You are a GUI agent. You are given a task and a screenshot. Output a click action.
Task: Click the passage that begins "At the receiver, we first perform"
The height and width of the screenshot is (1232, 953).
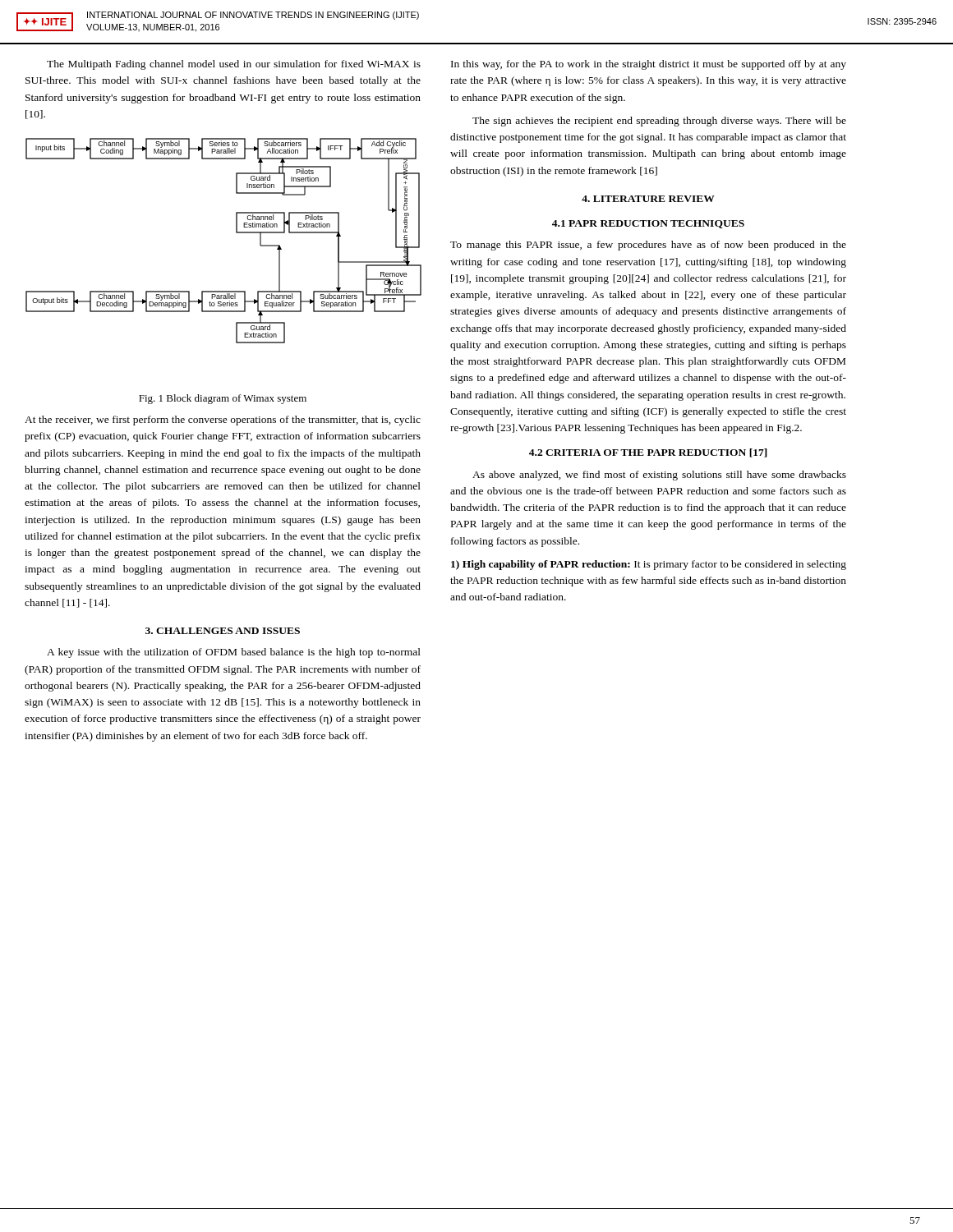(x=223, y=511)
